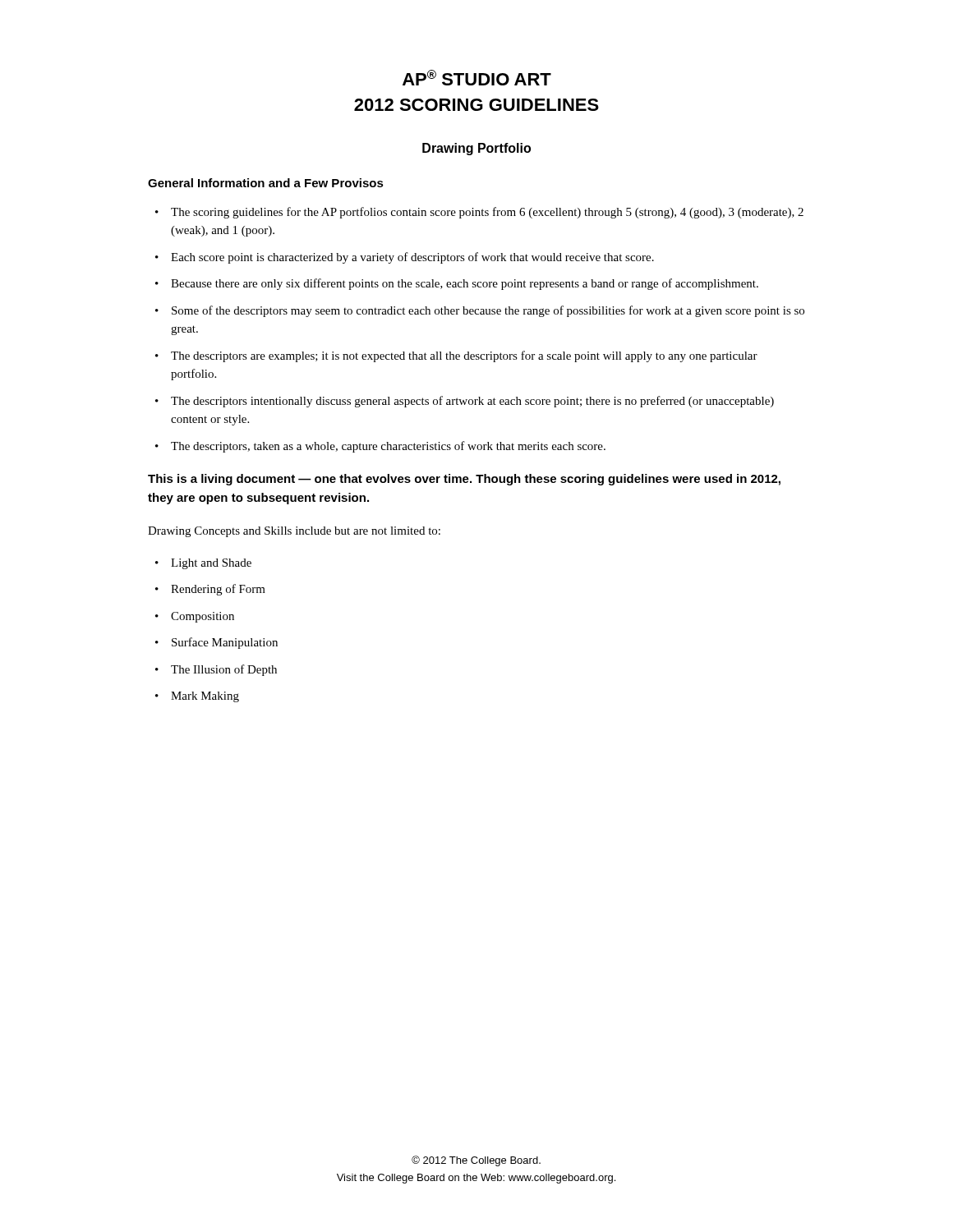The image size is (953, 1232).
Task: Locate the block starting "The Illusion of Depth"
Action: tap(224, 669)
